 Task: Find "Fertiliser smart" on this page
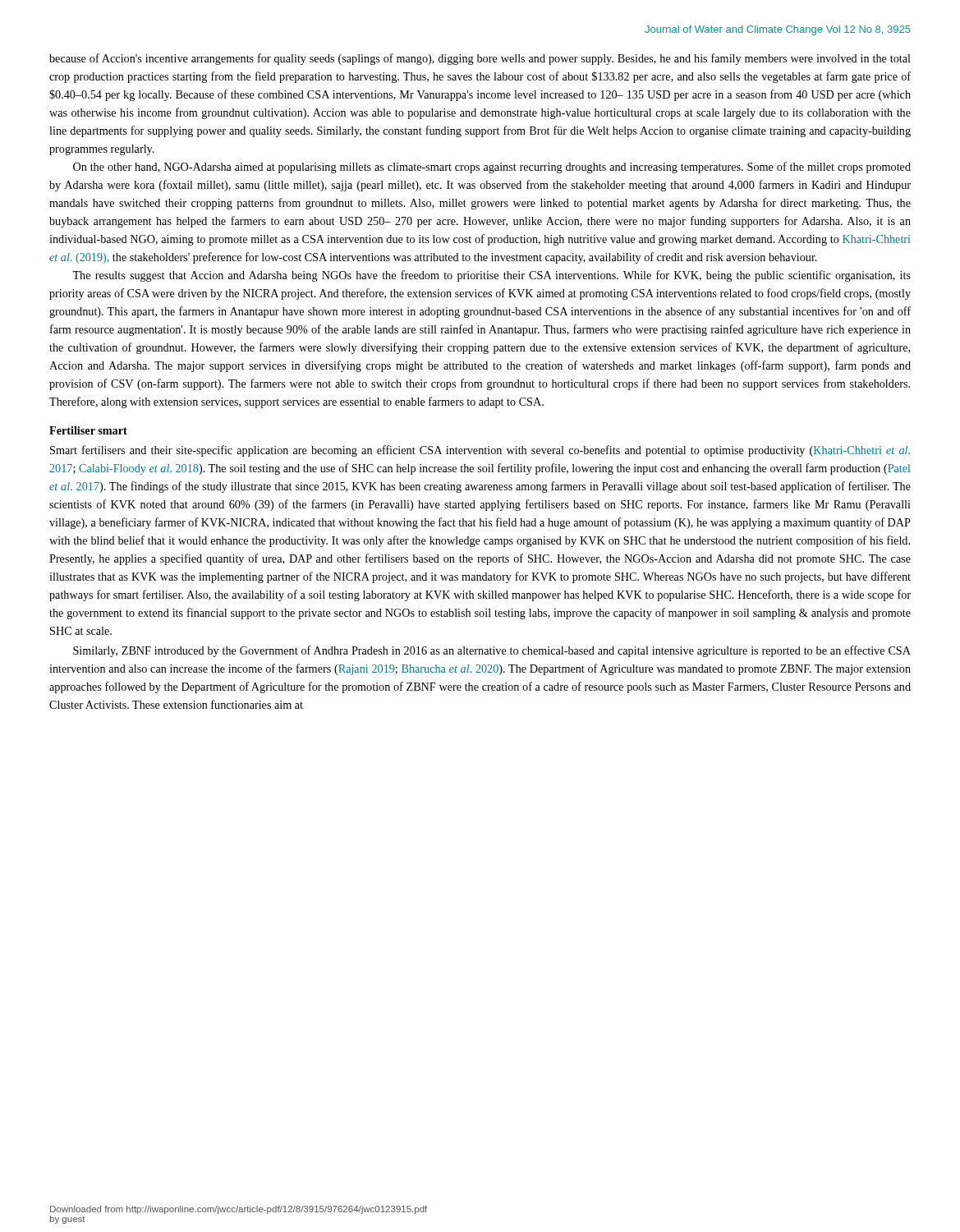click(x=88, y=430)
